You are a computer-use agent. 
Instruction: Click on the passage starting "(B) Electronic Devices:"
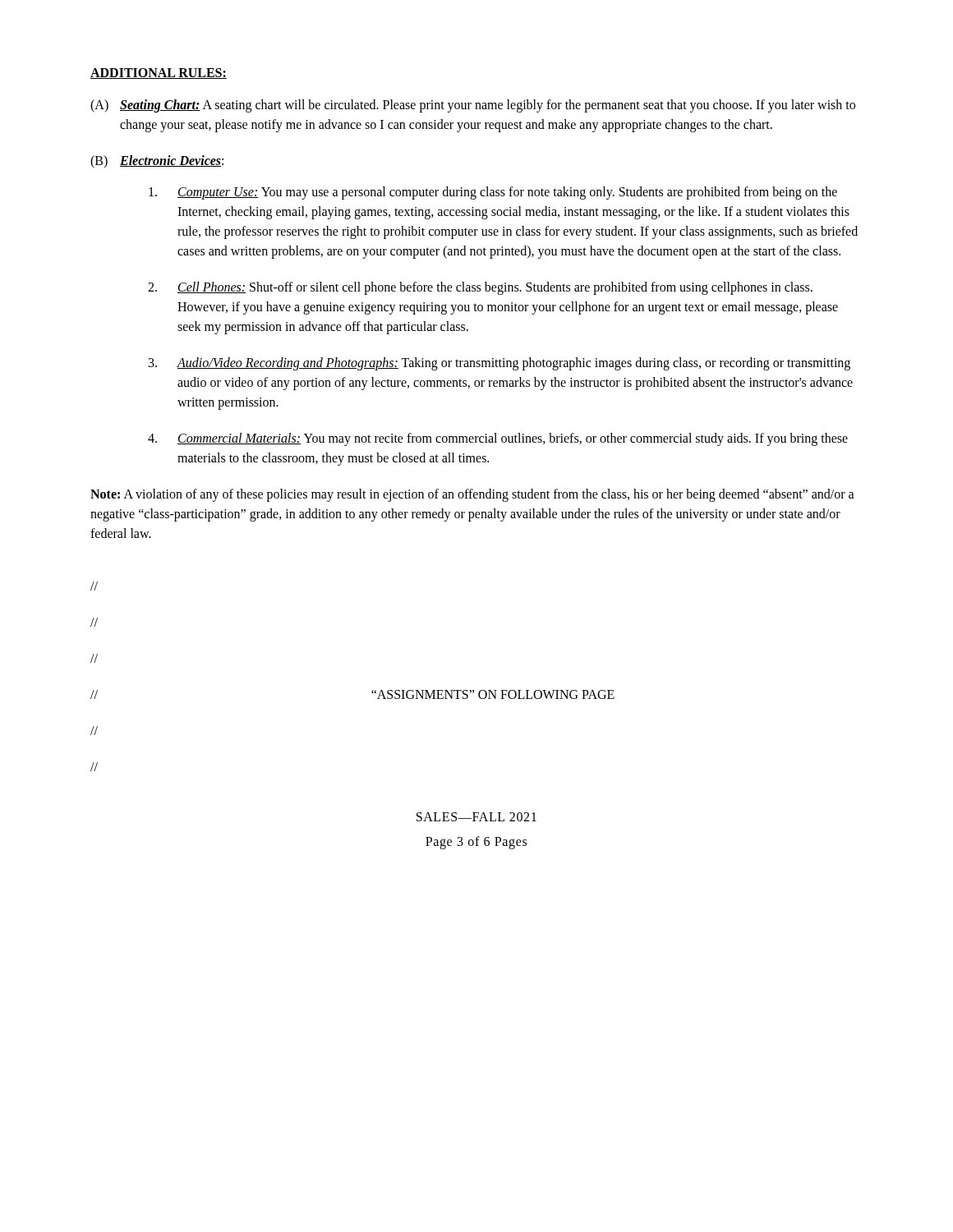point(158,161)
